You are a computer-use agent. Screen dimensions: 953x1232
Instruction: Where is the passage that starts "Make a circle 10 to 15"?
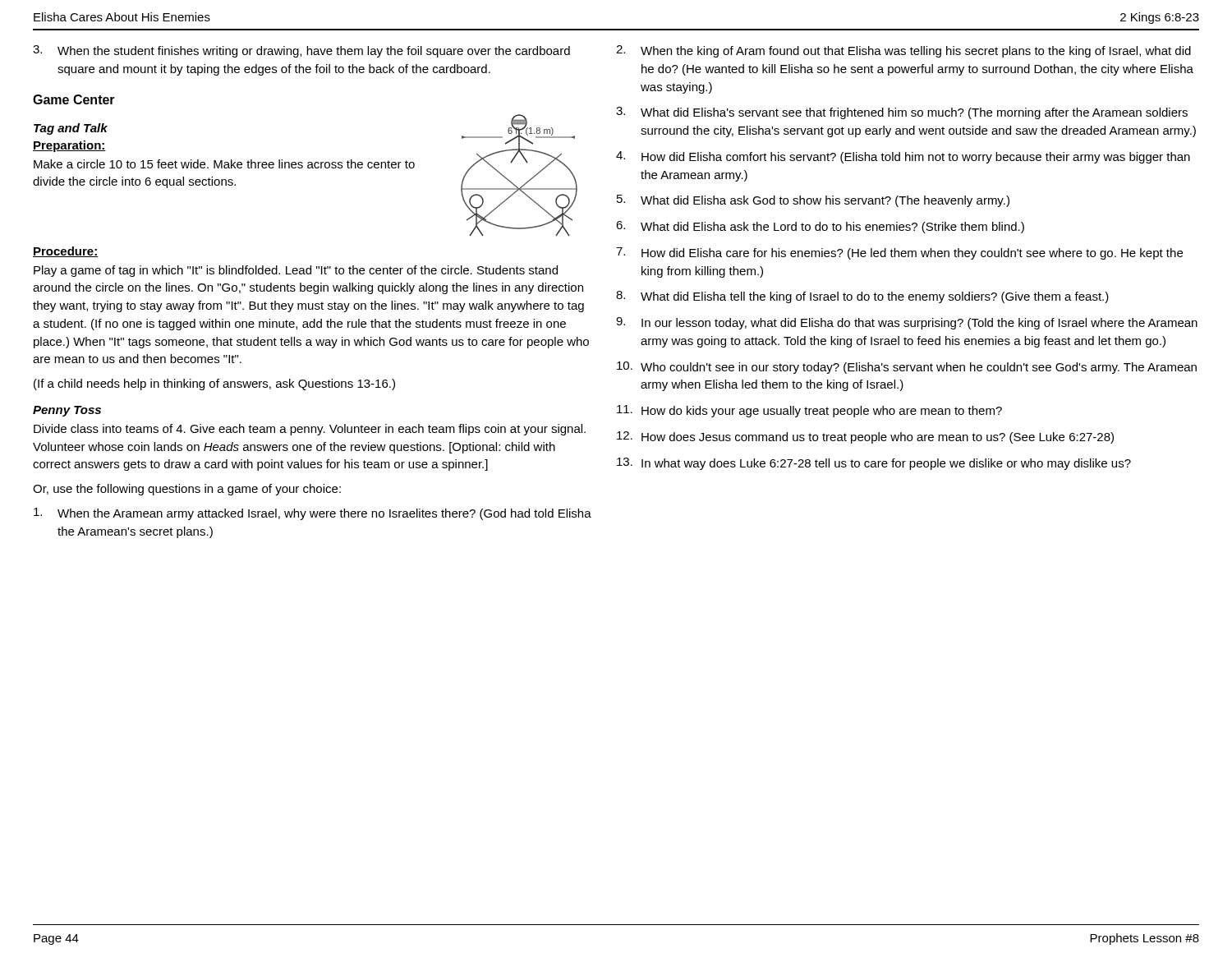[224, 172]
